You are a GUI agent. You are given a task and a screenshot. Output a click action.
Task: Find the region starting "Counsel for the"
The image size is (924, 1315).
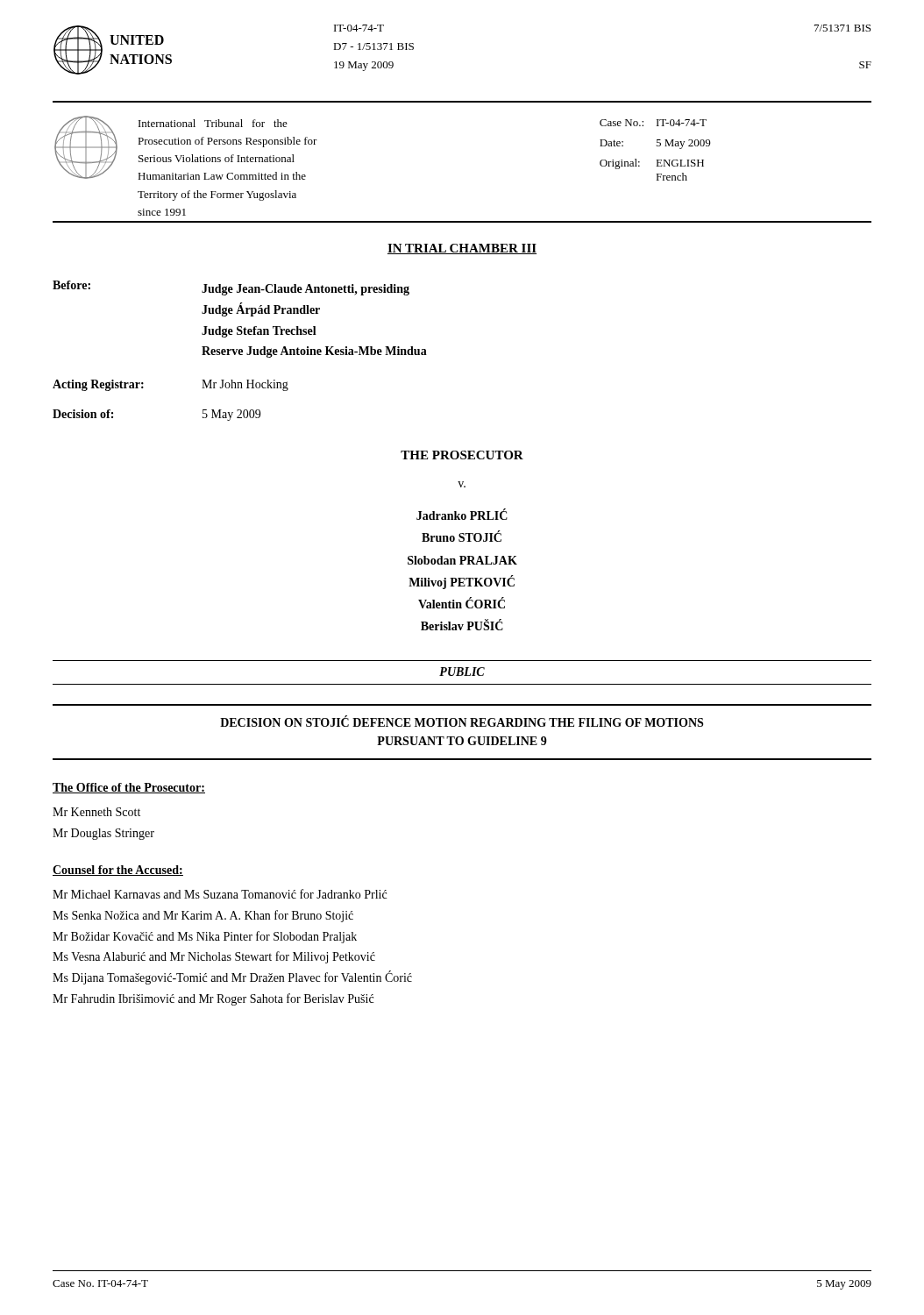(118, 870)
